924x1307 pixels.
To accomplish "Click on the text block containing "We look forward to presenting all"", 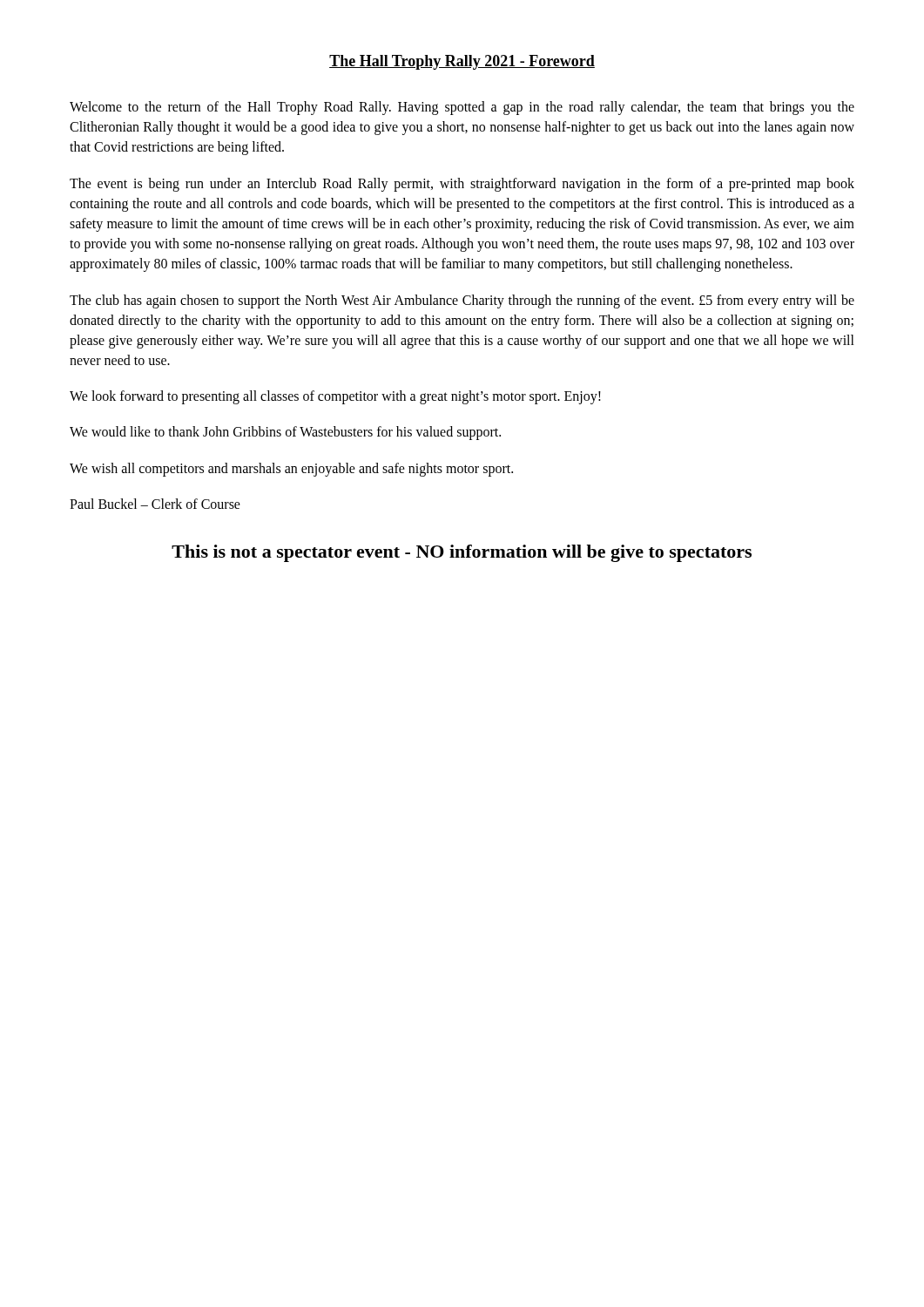I will 336,396.
